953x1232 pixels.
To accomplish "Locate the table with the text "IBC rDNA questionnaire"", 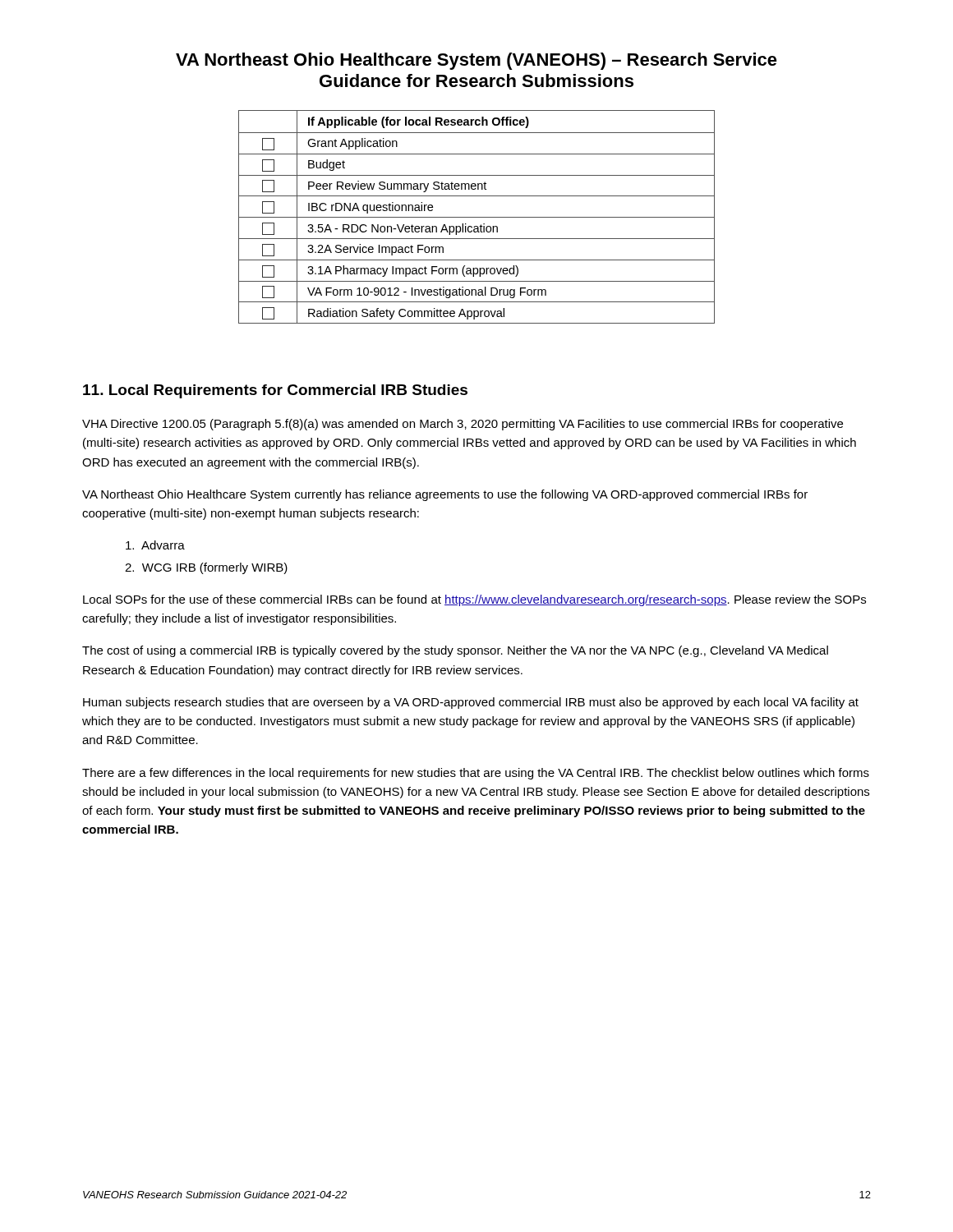I will 476,232.
